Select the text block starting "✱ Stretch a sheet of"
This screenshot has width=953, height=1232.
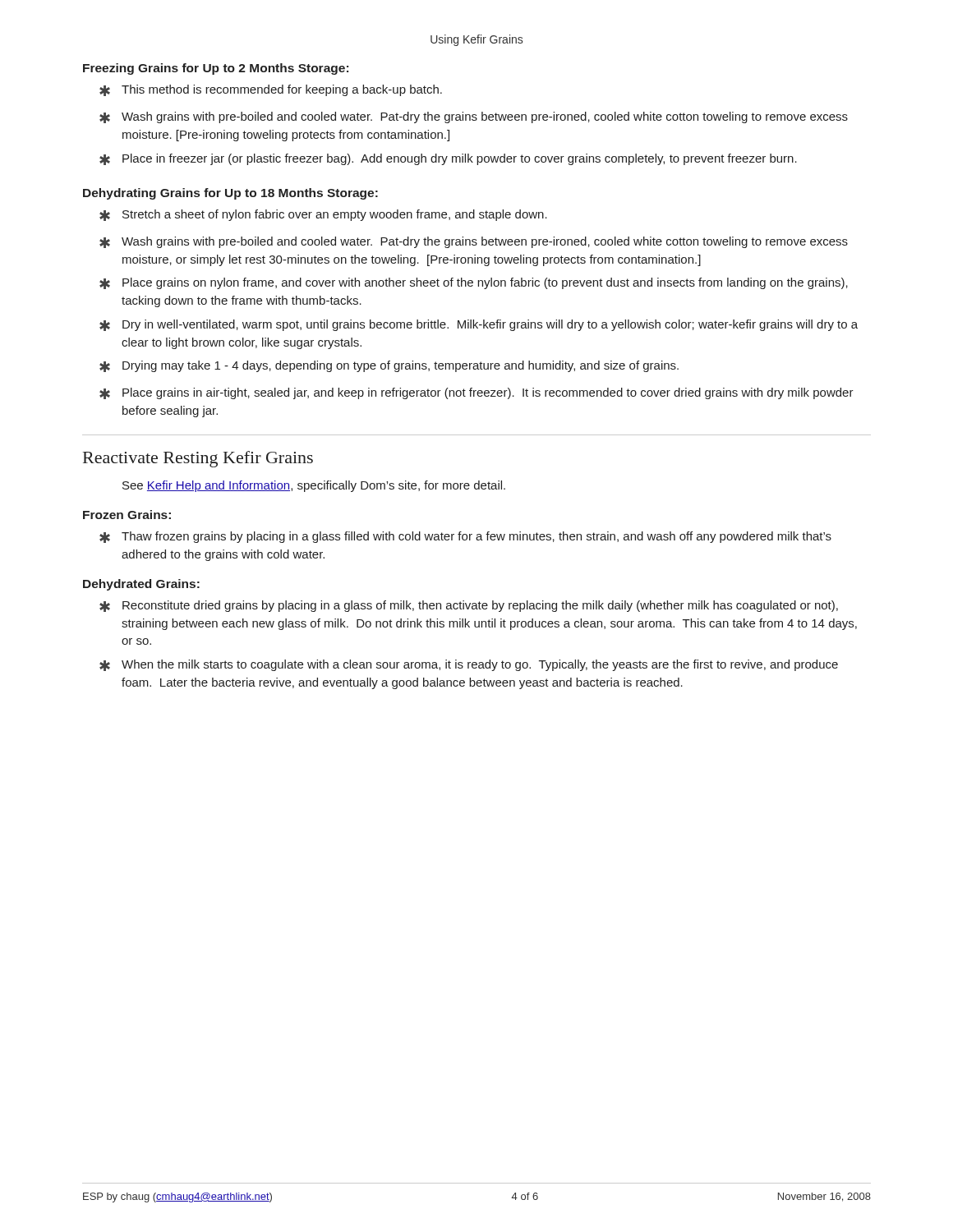click(x=485, y=216)
